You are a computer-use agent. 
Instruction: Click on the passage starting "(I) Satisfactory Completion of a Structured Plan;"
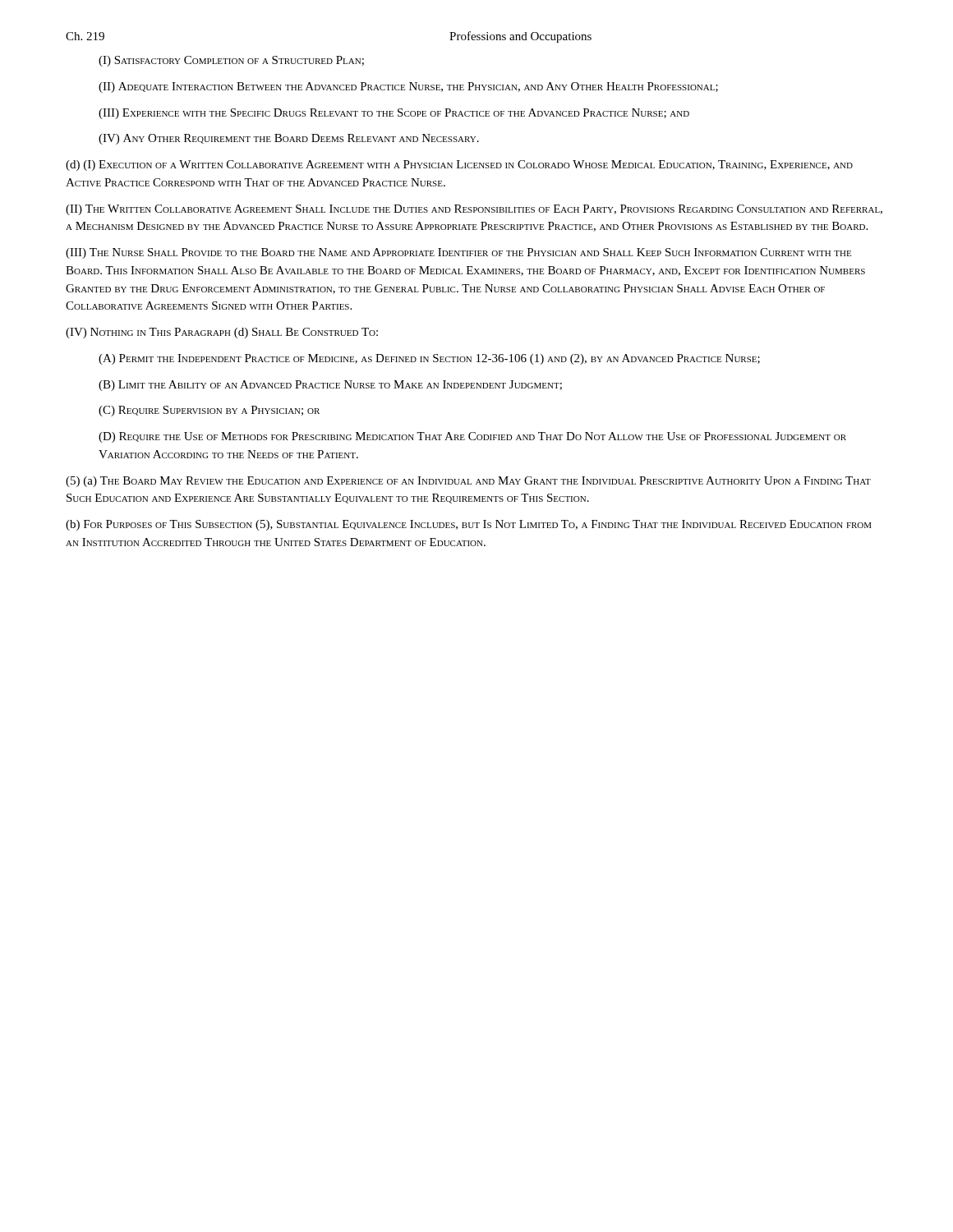click(x=232, y=60)
